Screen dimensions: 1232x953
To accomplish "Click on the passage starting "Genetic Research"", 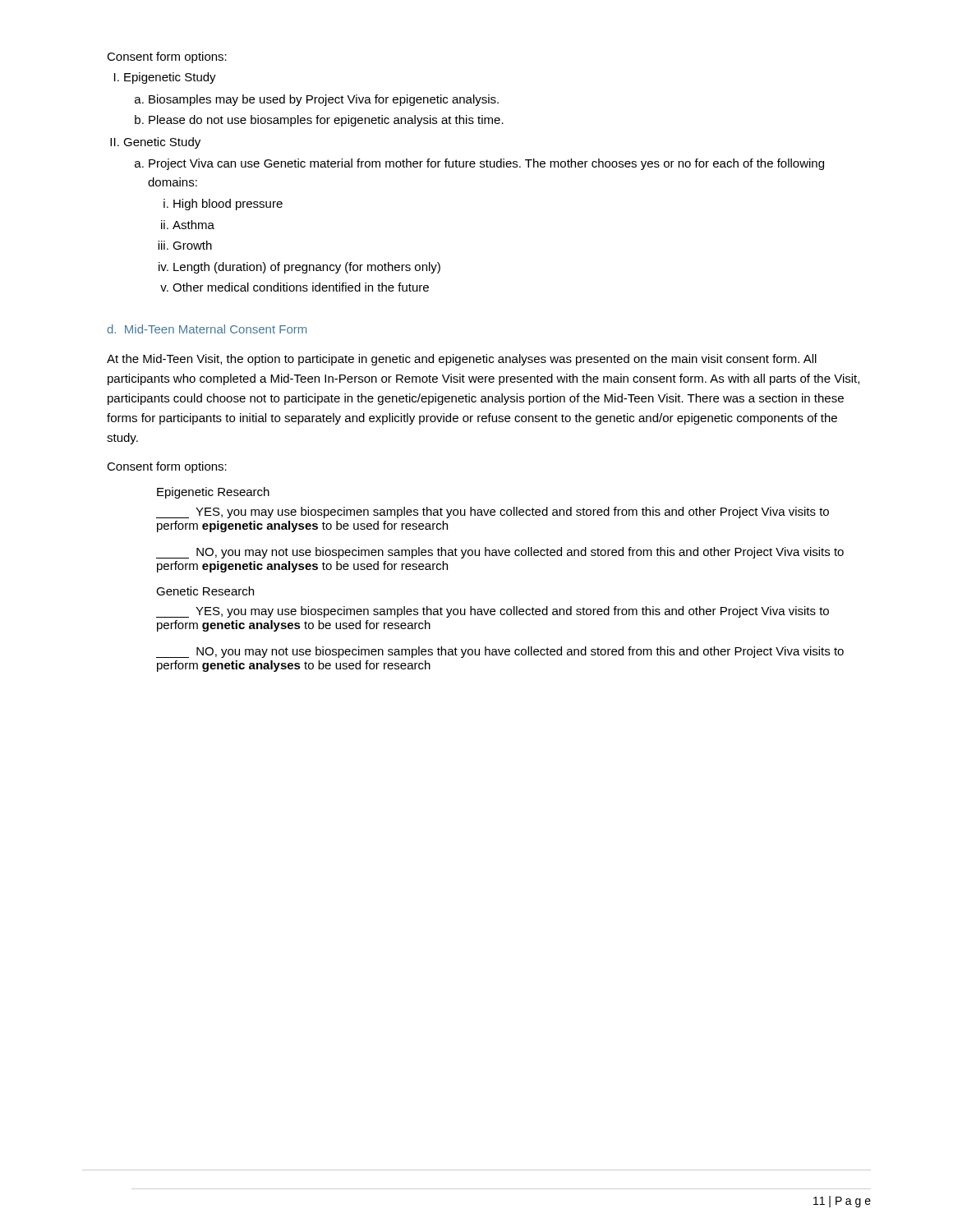I will pyautogui.click(x=205, y=591).
